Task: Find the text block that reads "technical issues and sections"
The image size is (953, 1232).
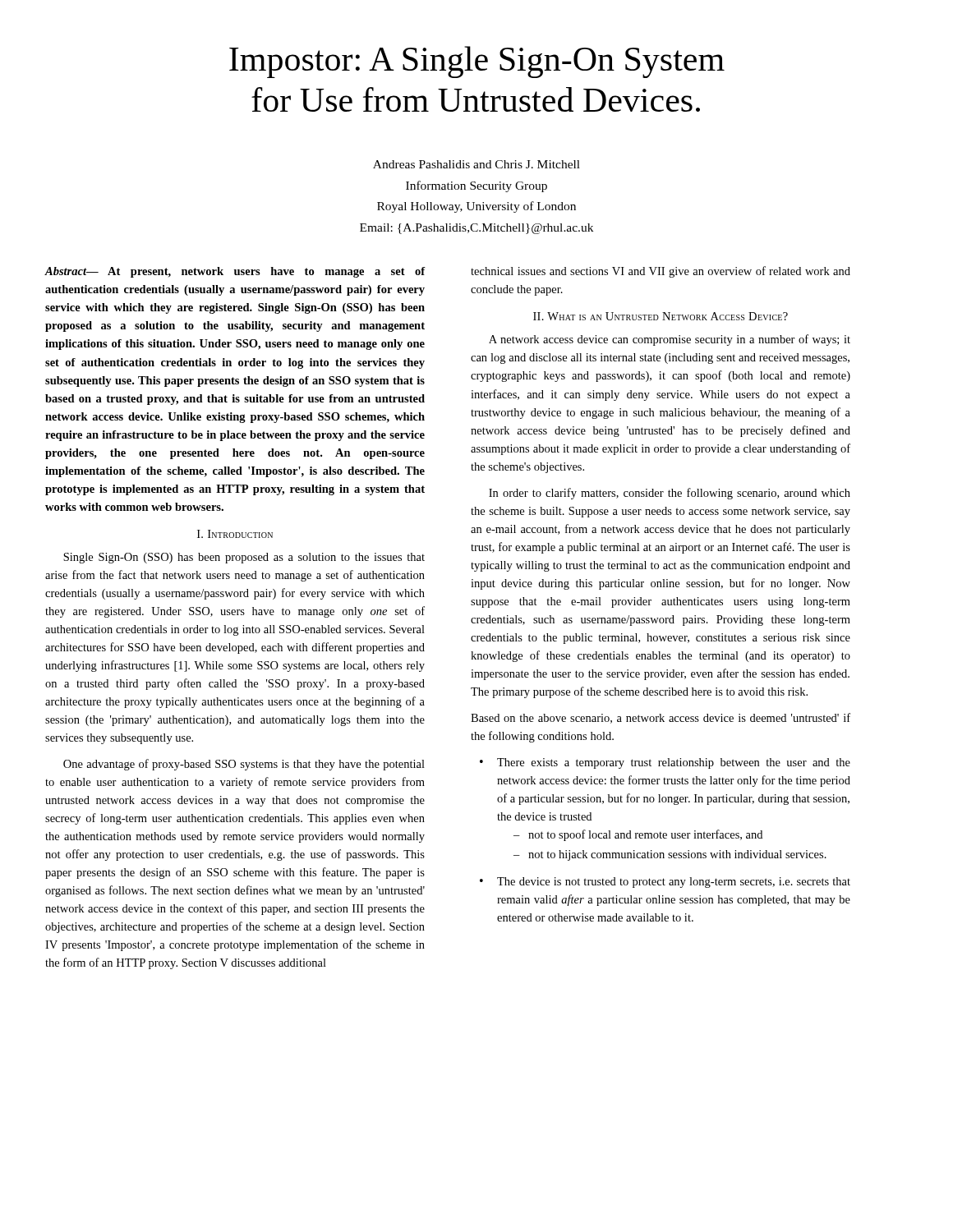Action: pos(661,280)
